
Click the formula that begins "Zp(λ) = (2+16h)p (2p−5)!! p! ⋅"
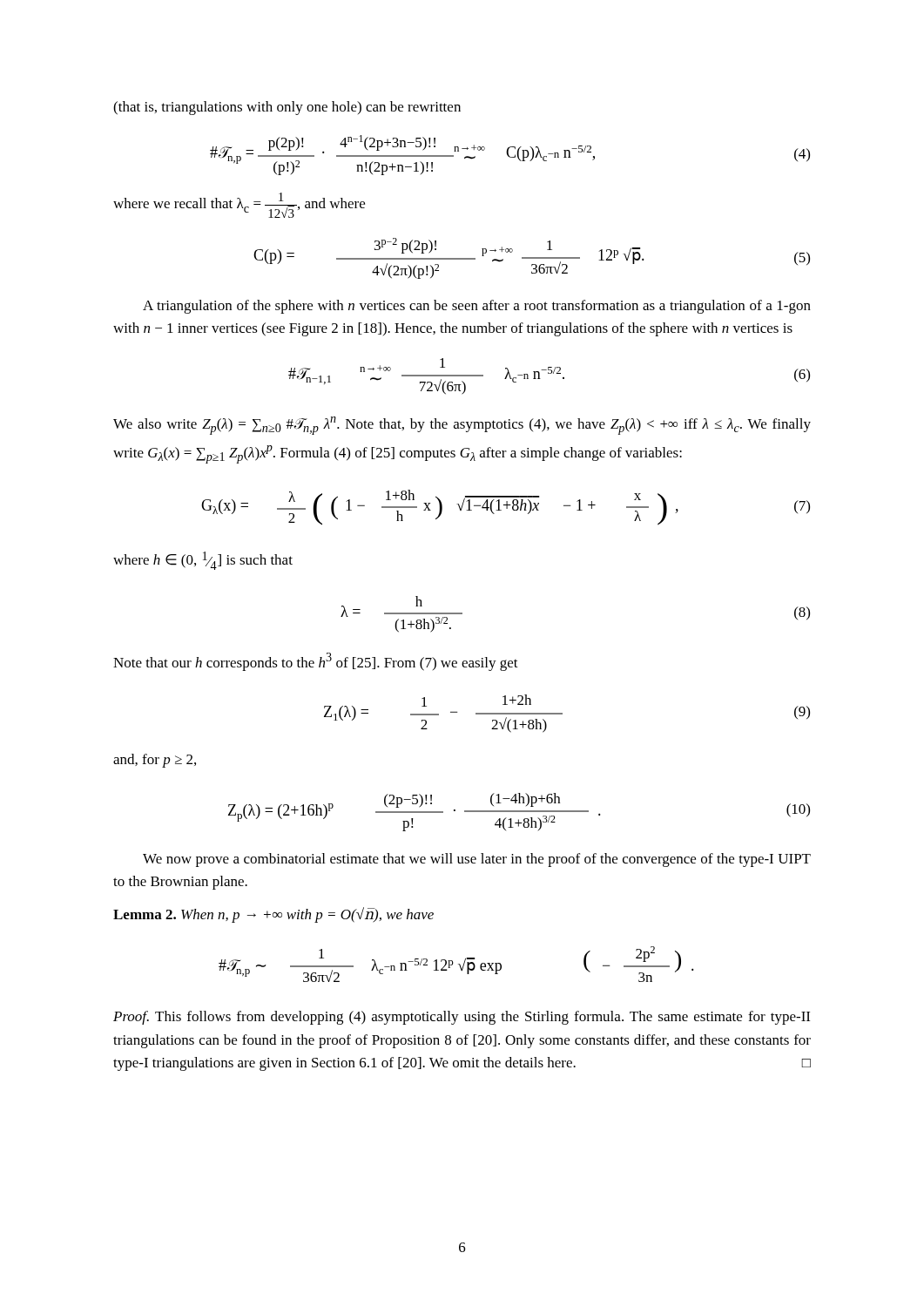tap(519, 809)
